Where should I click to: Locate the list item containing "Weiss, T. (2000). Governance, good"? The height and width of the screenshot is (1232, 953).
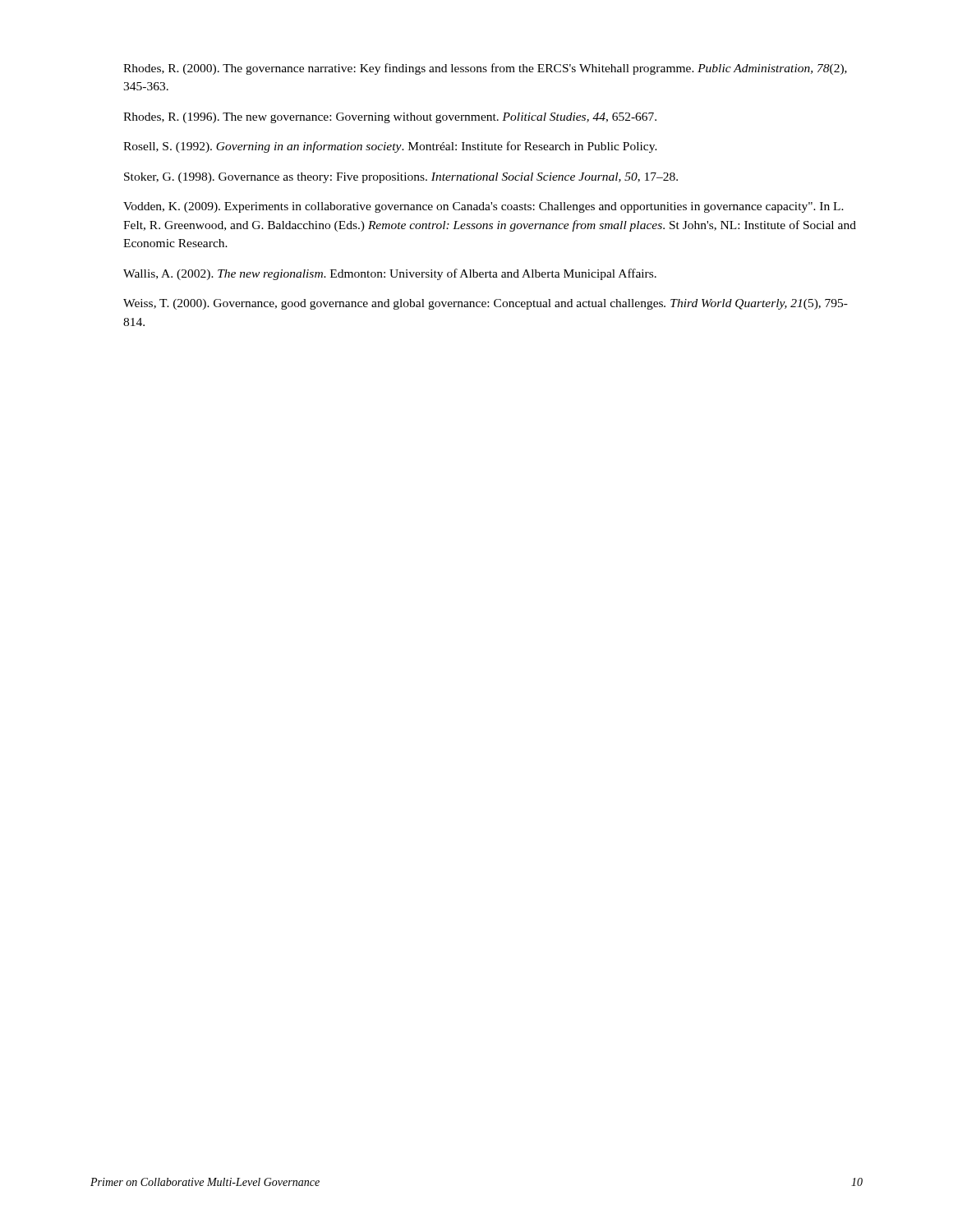coord(476,313)
